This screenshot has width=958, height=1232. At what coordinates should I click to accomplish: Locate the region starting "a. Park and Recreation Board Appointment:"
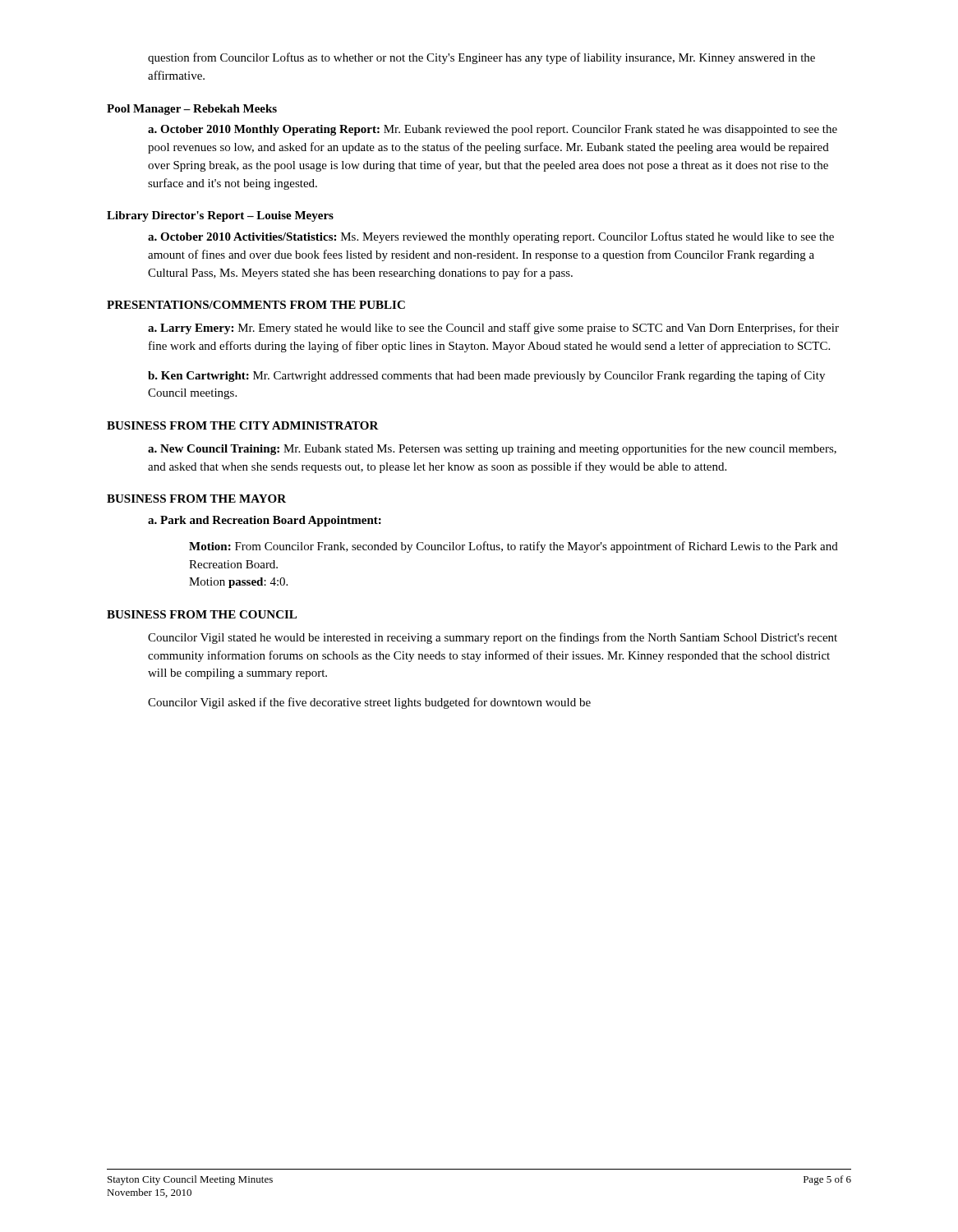click(x=265, y=521)
